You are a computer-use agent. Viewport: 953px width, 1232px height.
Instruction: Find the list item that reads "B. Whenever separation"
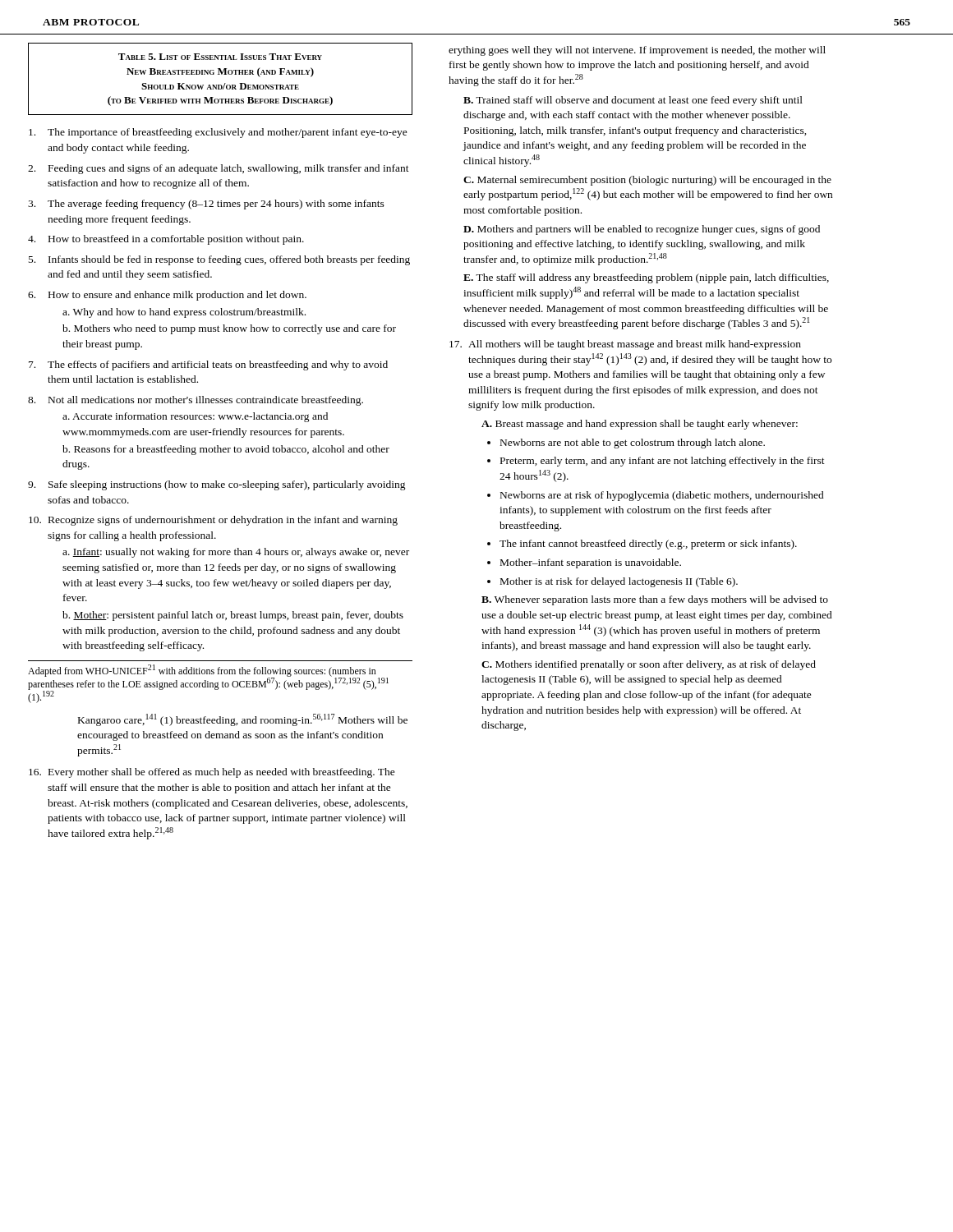pos(657,622)
